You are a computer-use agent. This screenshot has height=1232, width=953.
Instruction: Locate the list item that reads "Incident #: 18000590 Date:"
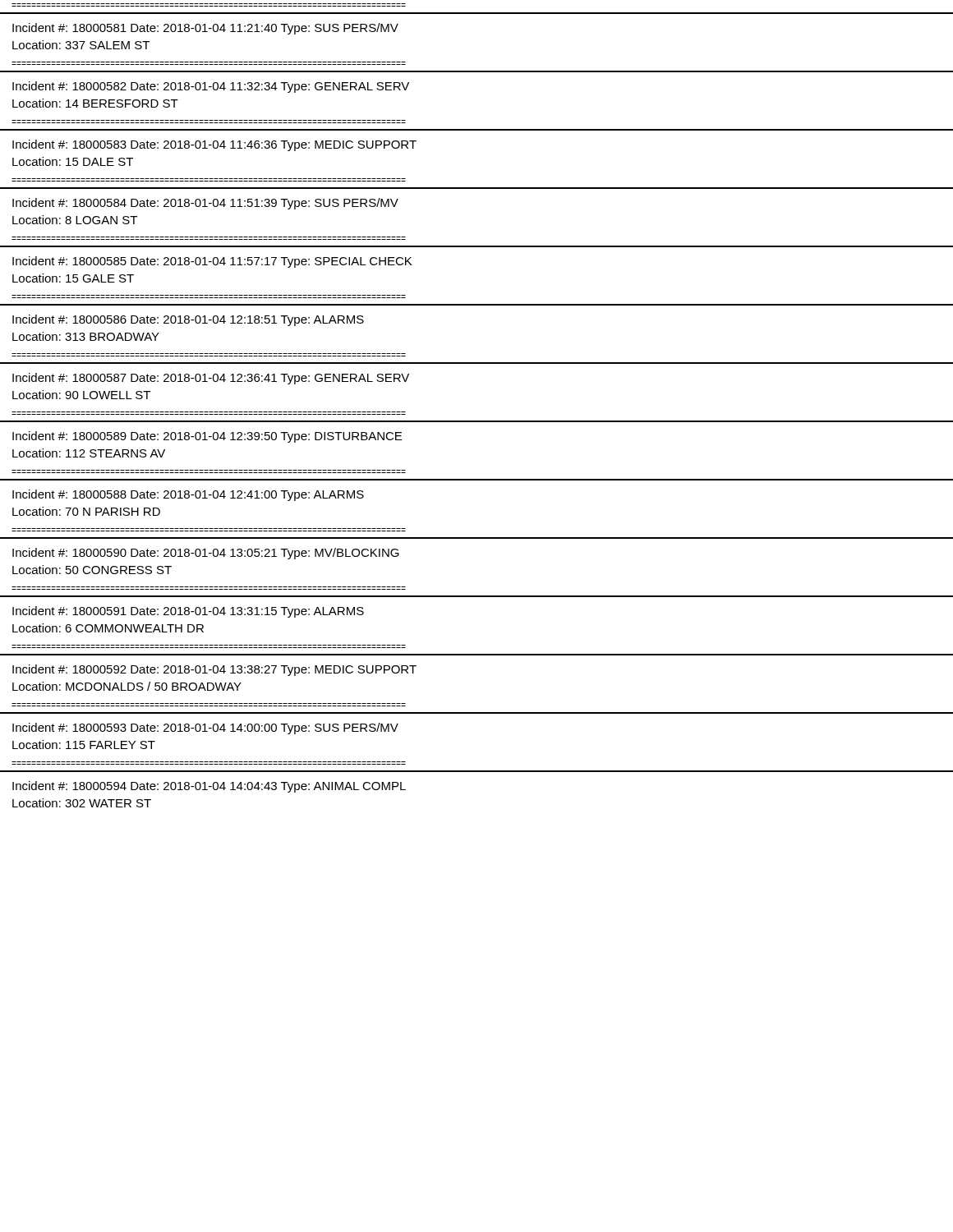tap(206, 554)
